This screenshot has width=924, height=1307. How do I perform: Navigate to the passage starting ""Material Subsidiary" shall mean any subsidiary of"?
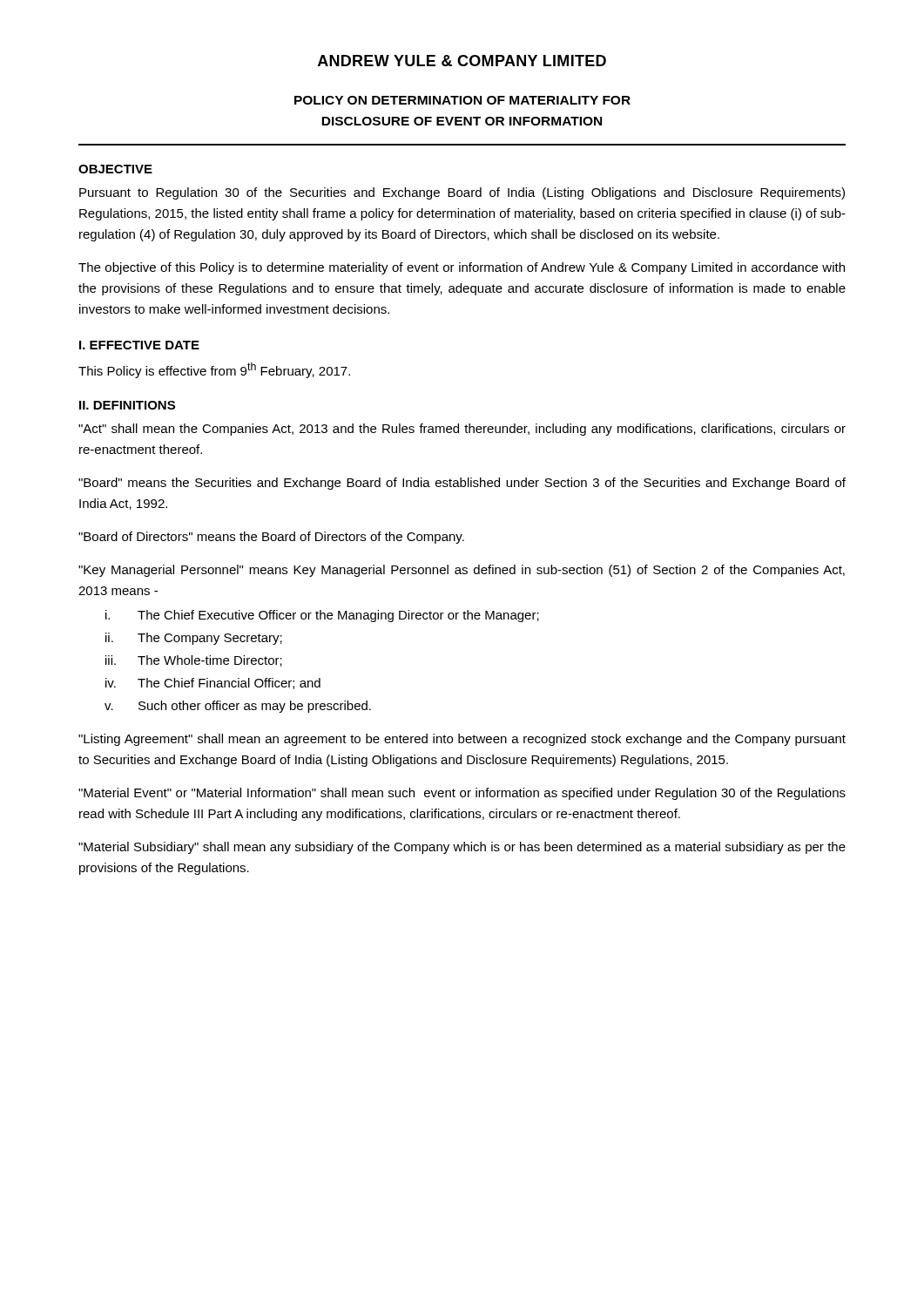point(462,857)
